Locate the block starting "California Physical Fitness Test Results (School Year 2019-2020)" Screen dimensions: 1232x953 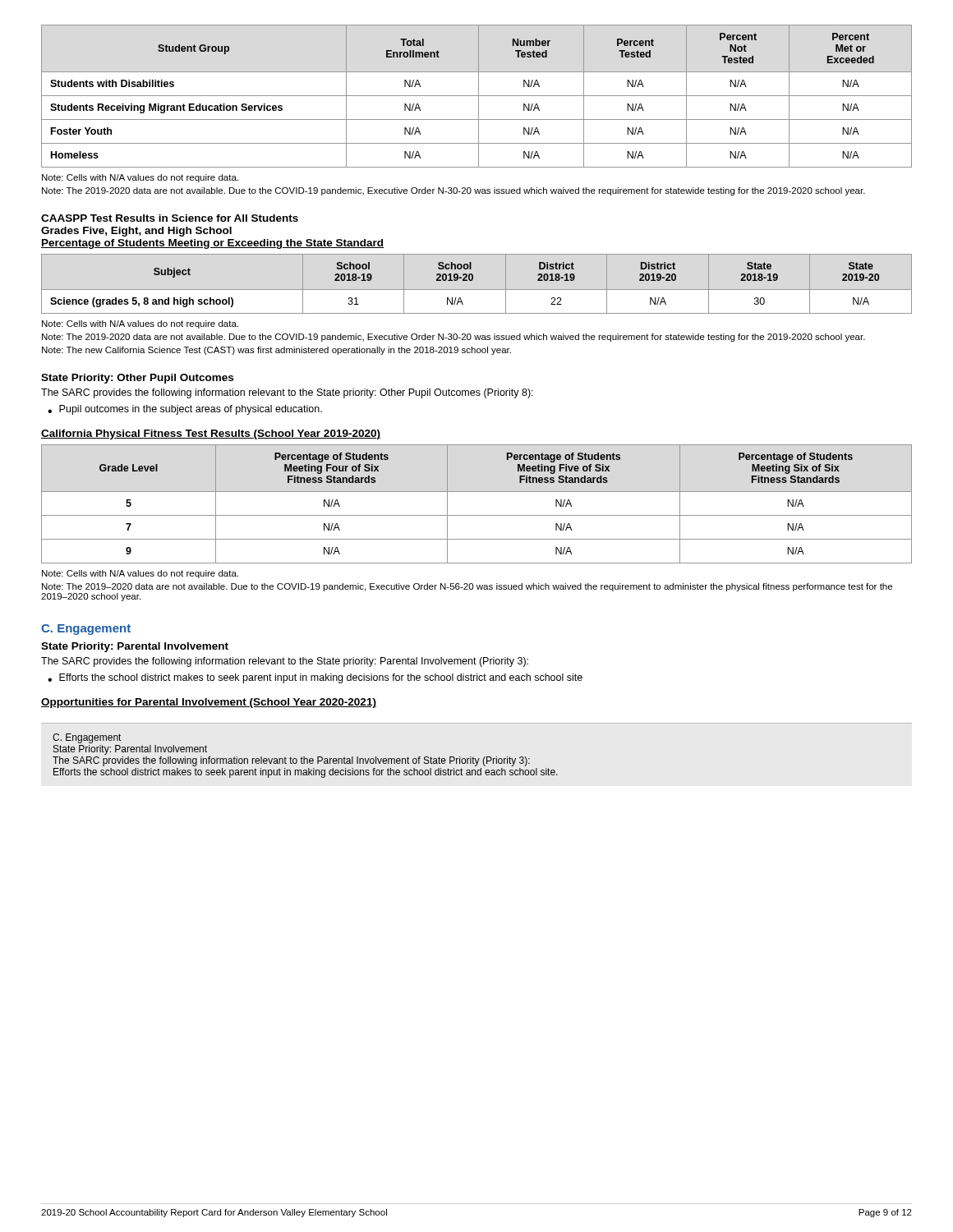click(x=476, y=433)
